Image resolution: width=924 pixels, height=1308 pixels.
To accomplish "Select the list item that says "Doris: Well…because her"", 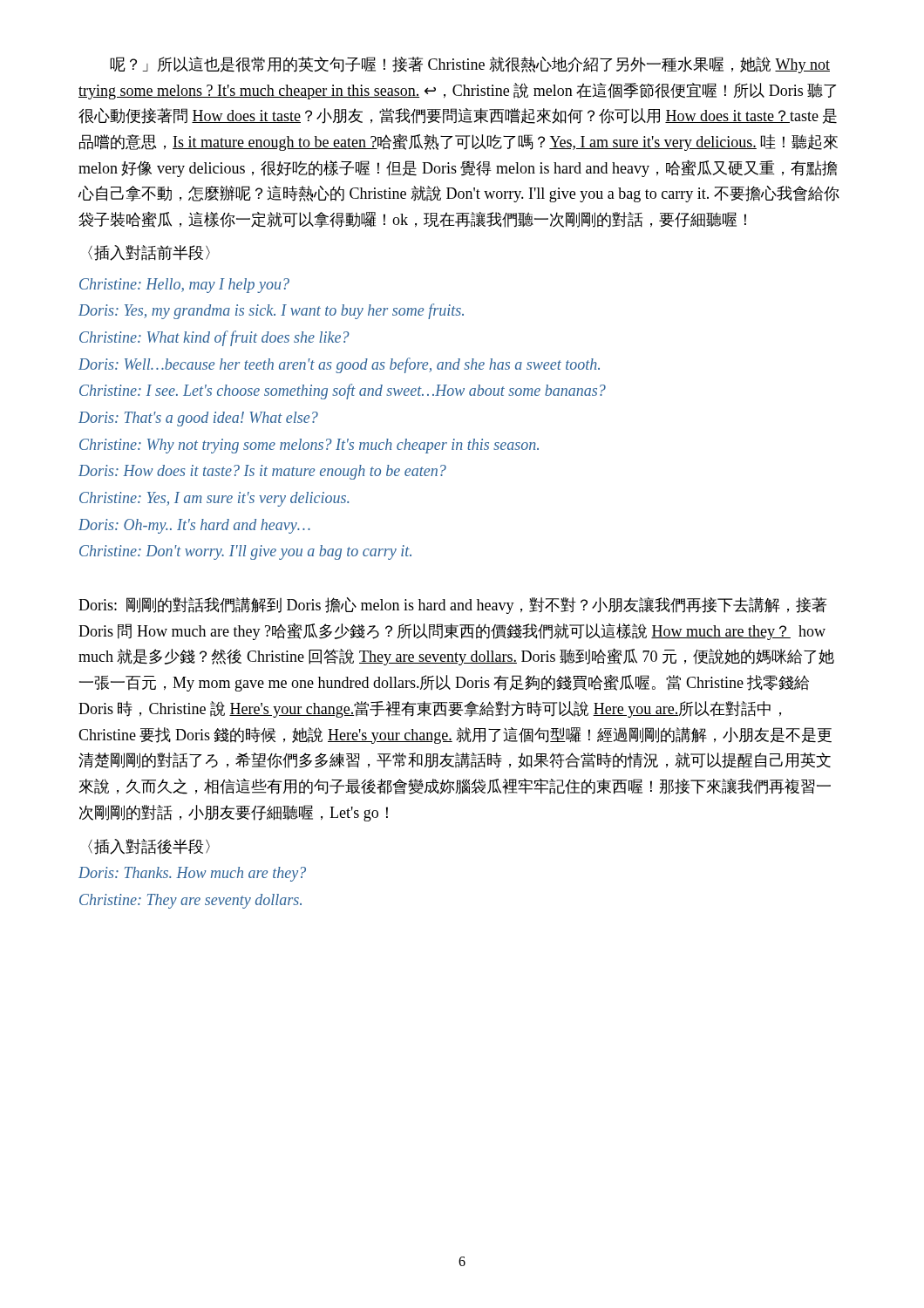I will pyautogui.click(x=340, y=364).
